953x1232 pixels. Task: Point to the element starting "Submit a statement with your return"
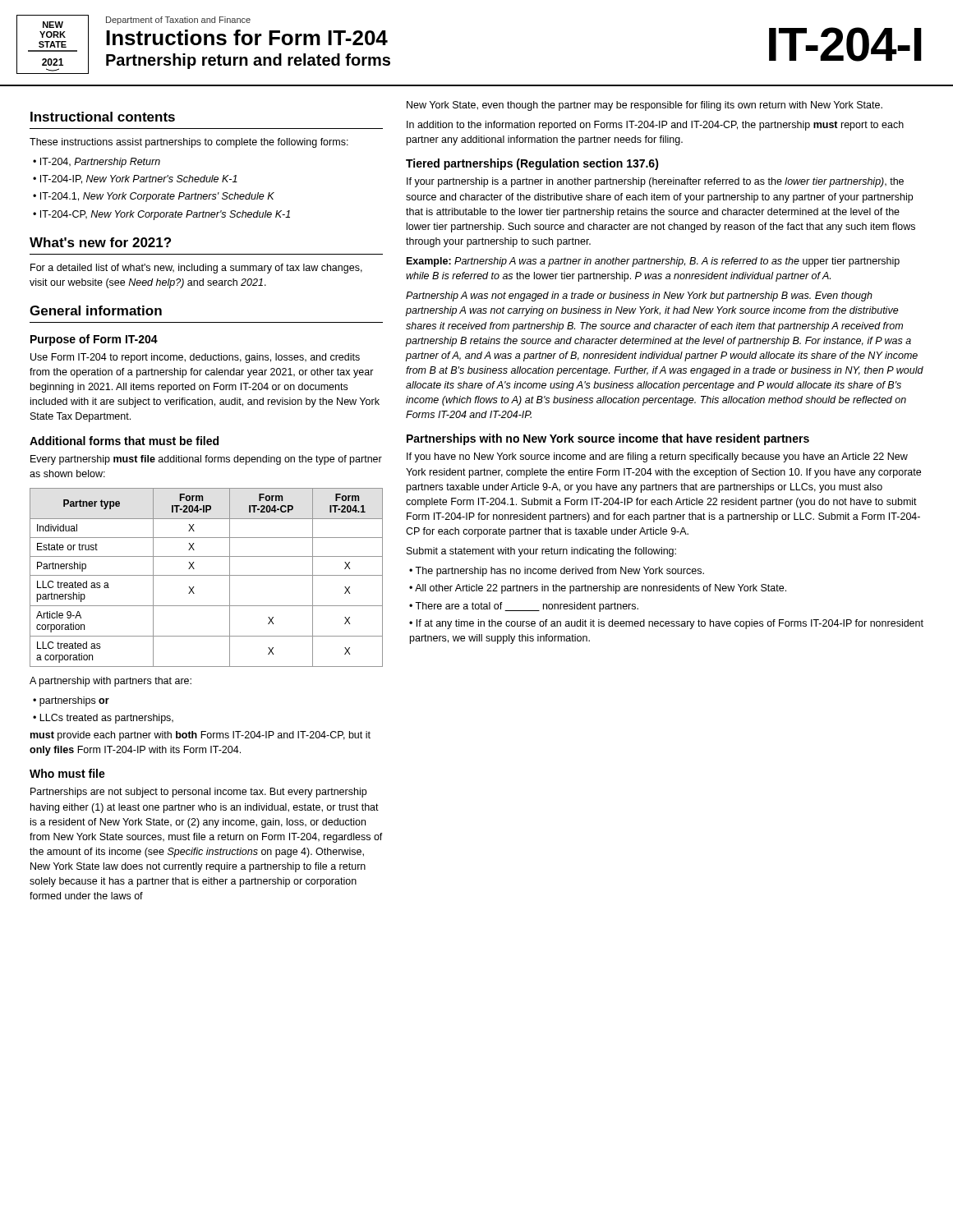point(541,551)
